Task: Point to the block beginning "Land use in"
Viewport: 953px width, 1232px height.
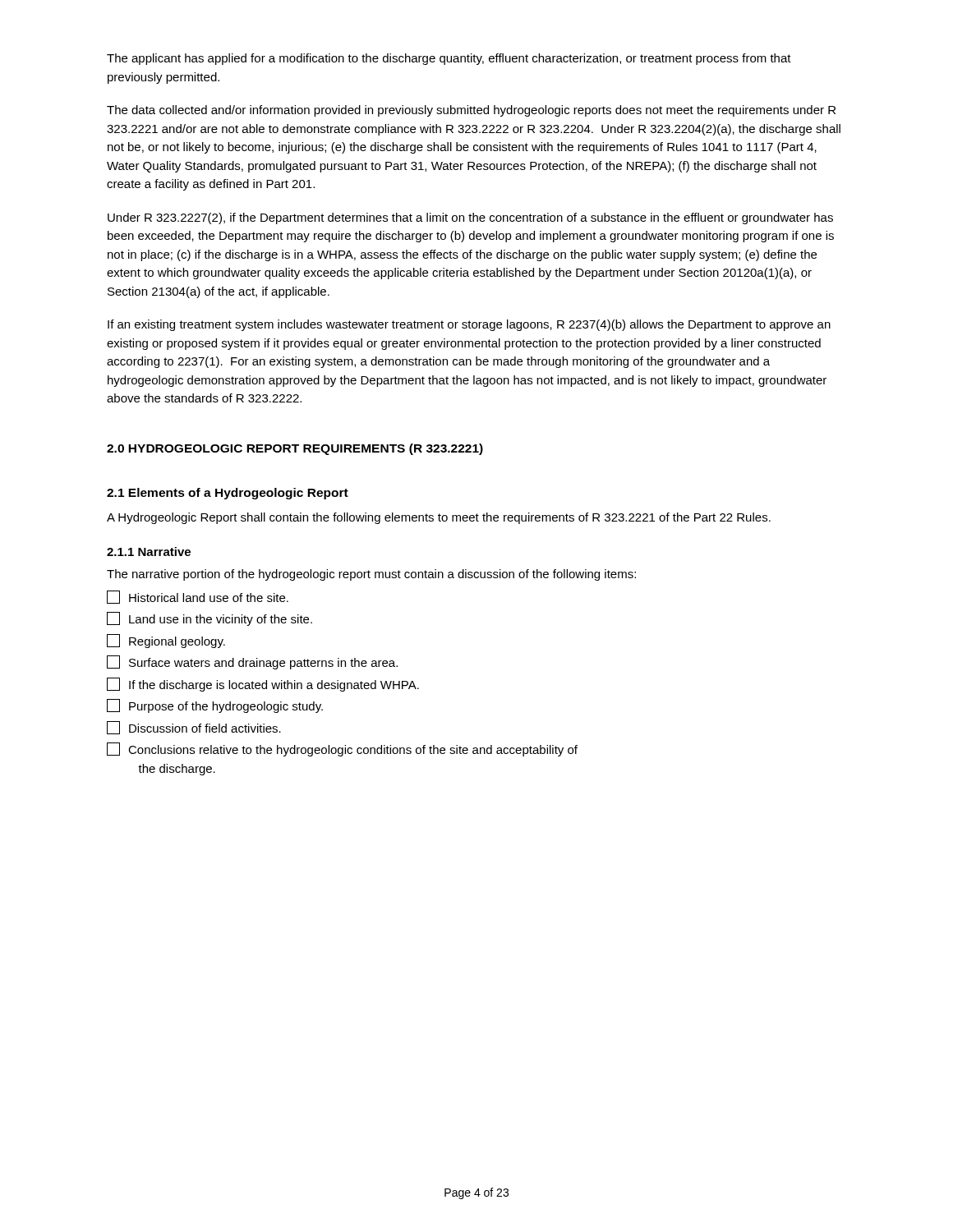Action: click(210, 619)
